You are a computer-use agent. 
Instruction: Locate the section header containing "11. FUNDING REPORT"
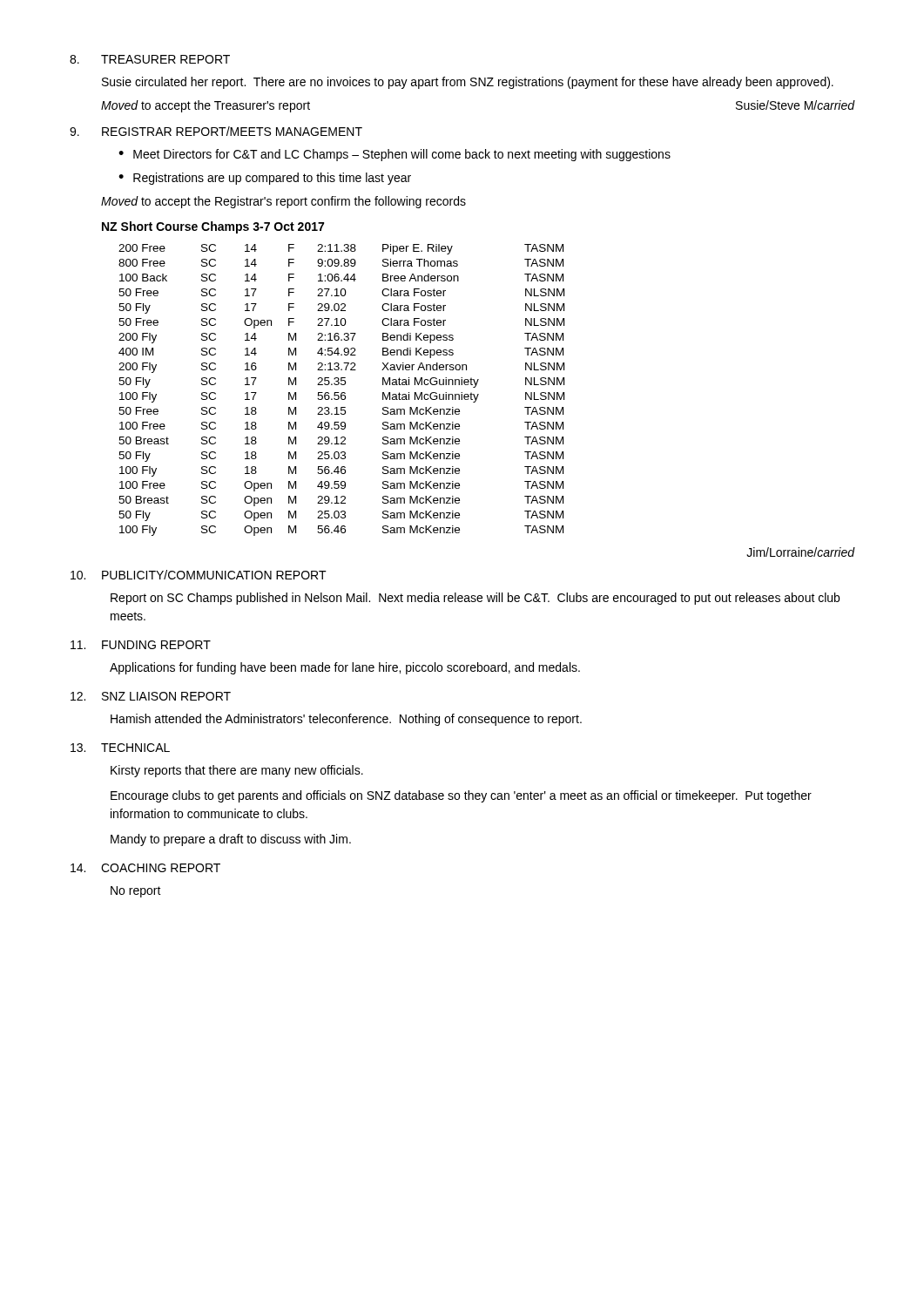[x=140, y=645]
